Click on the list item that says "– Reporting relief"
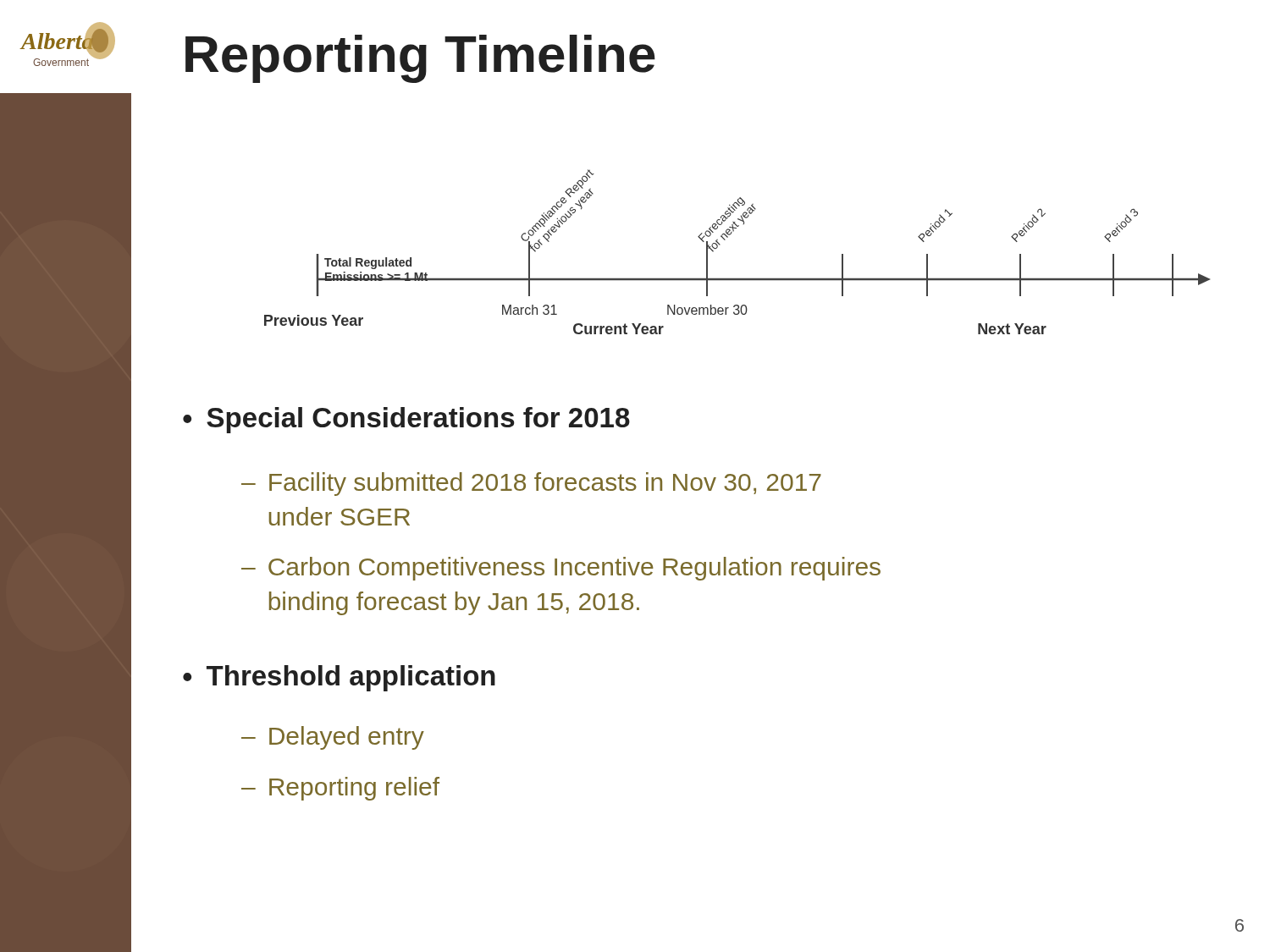Viewport: 1270px width, 952px height. click(340, 787)
